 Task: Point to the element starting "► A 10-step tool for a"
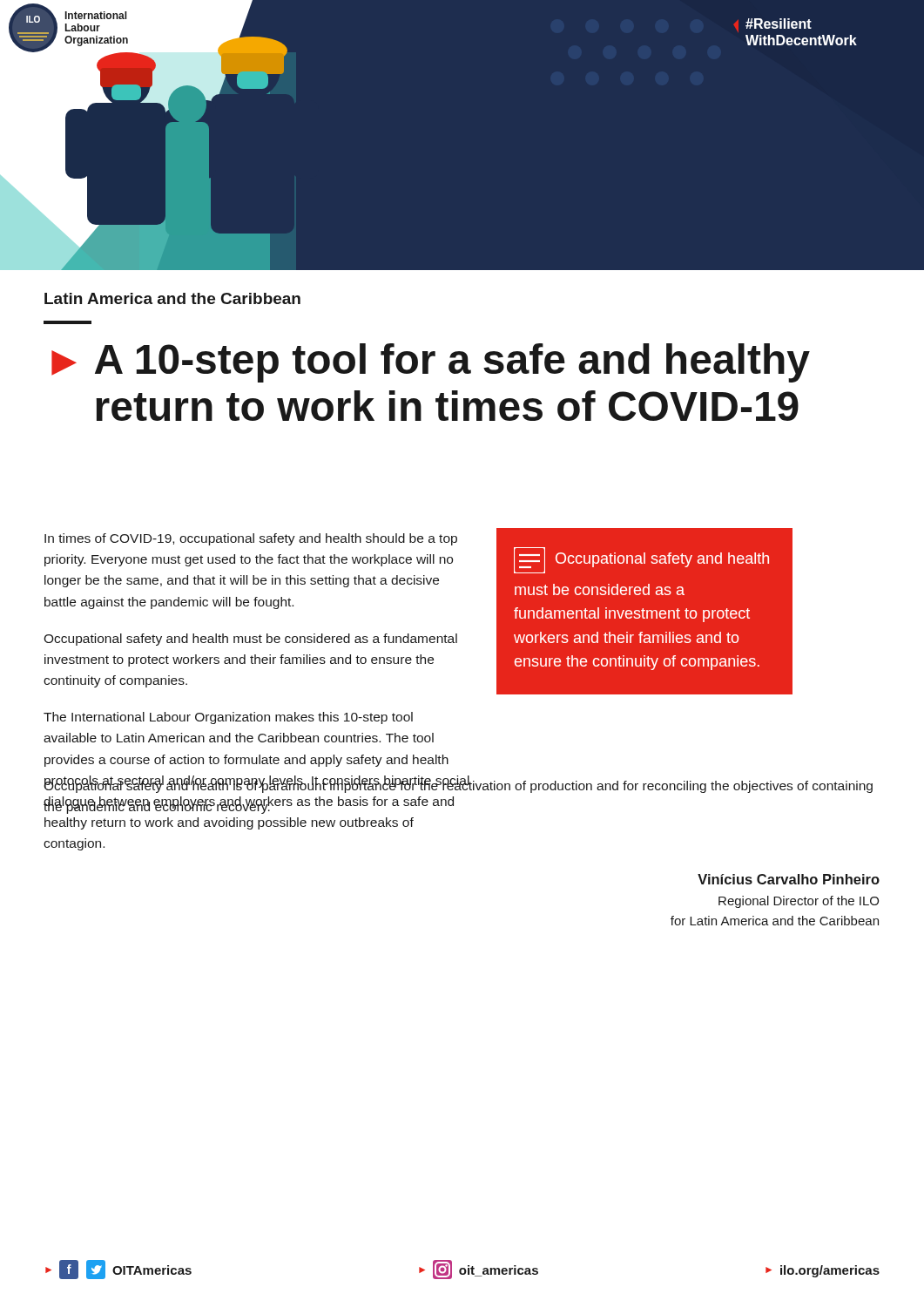[x=462, y=383]
